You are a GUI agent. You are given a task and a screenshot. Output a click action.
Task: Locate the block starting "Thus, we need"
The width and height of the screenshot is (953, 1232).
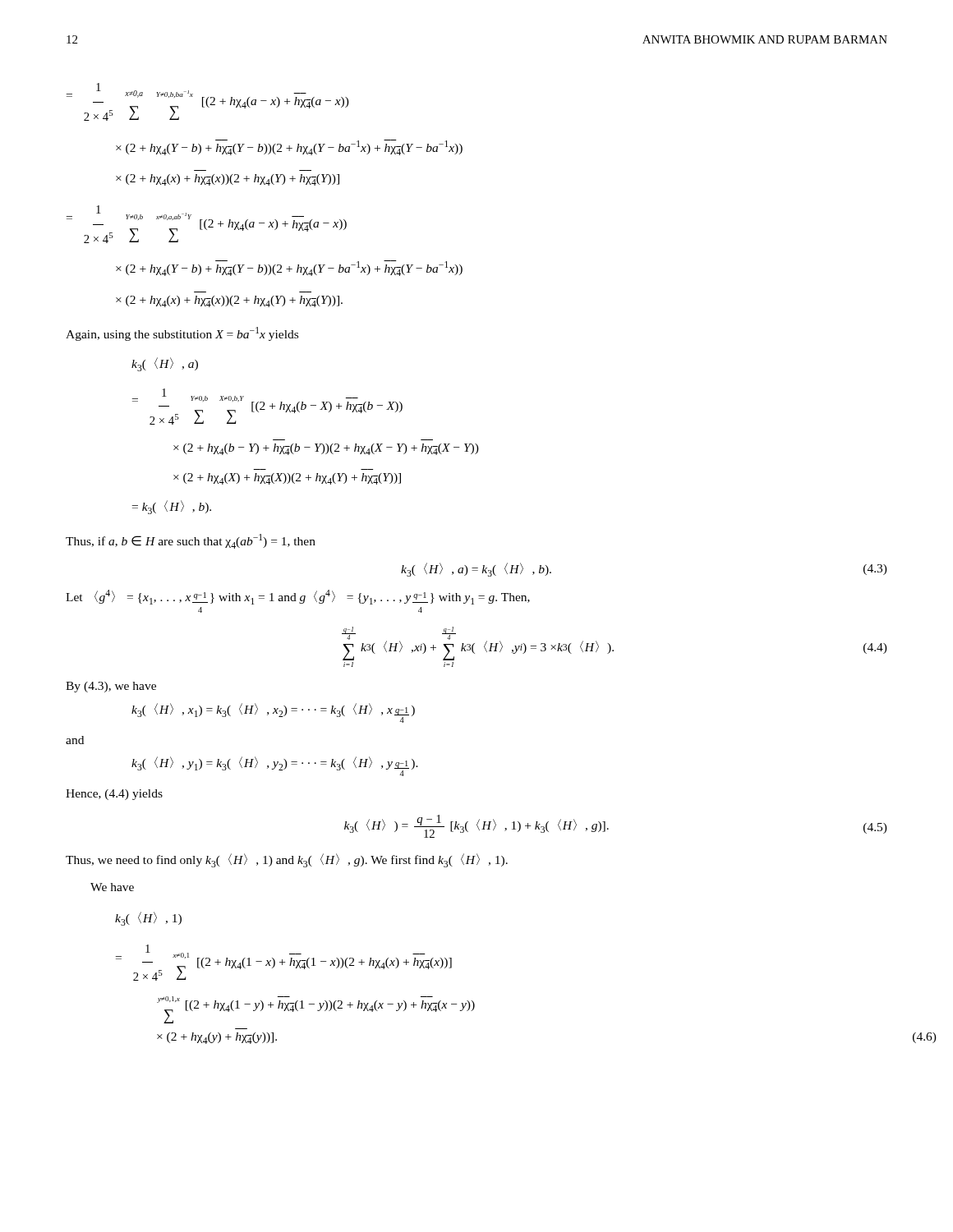click(x=287, y=861)
